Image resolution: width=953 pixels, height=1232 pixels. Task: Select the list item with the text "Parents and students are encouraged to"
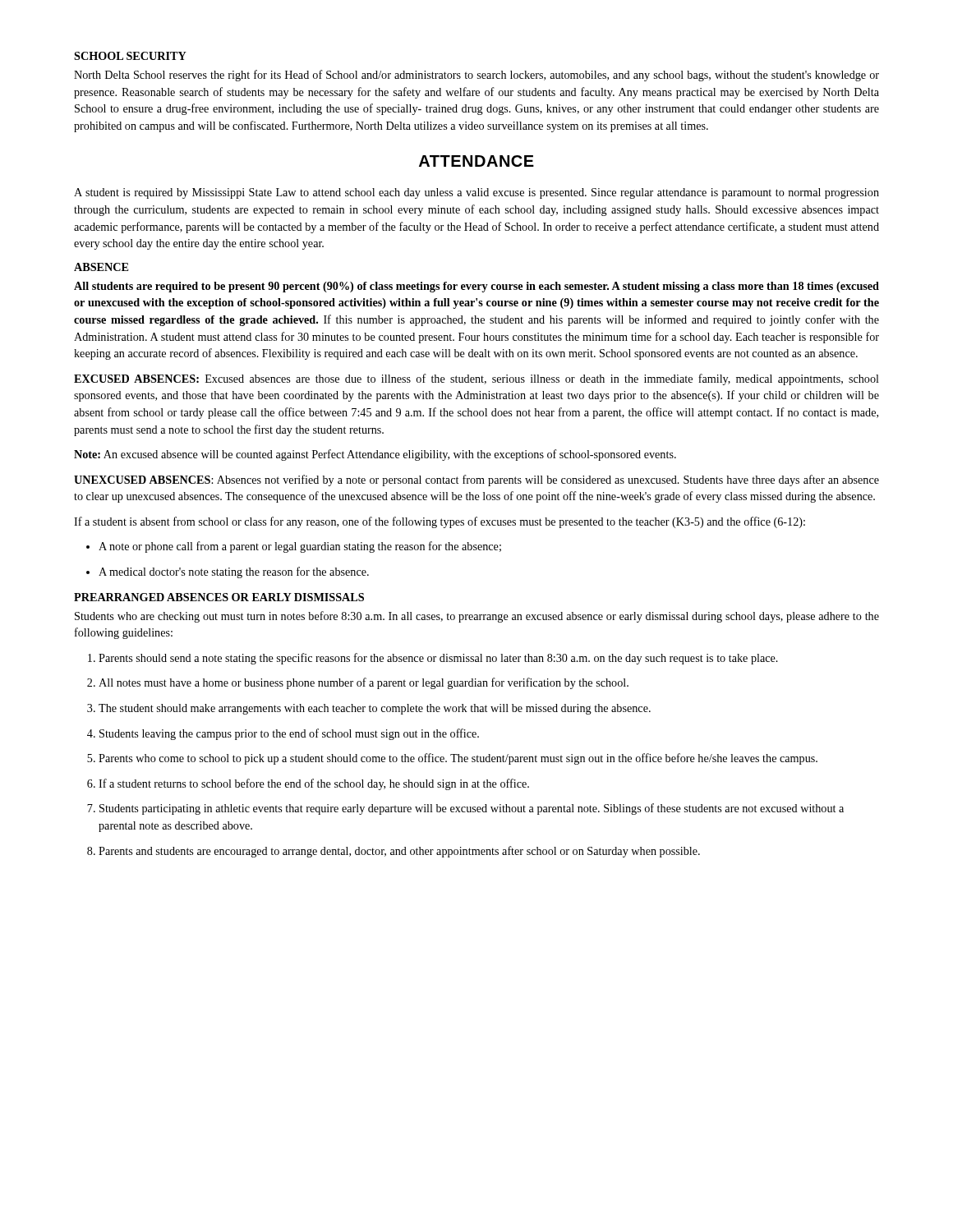(x=489, y=851)
